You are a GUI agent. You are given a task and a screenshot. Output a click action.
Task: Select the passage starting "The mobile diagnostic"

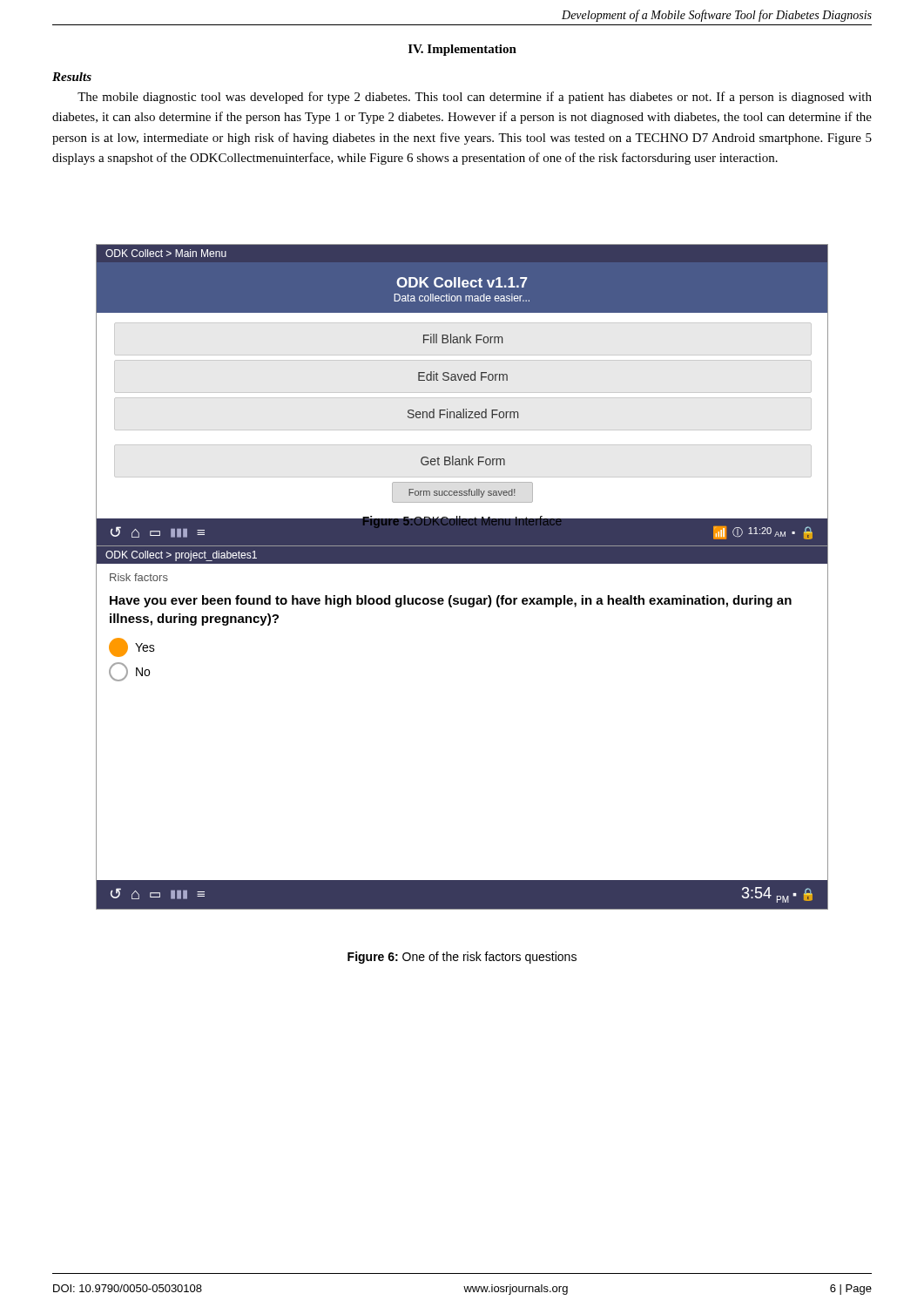point(462,127)
